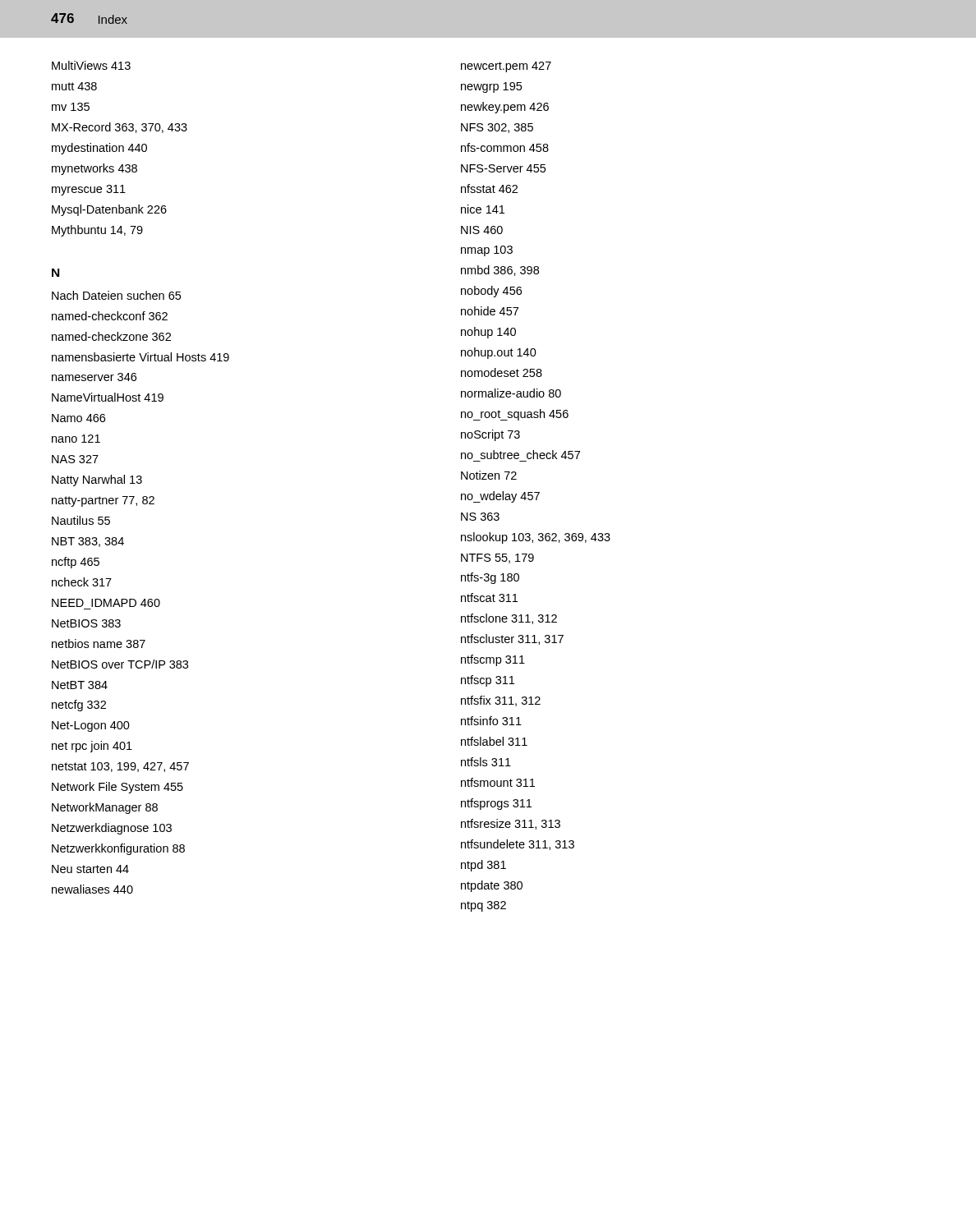Select the list item with the text "ntfscmp 311"
Viewport: 976px width, 1232px height.
point(493,660)
